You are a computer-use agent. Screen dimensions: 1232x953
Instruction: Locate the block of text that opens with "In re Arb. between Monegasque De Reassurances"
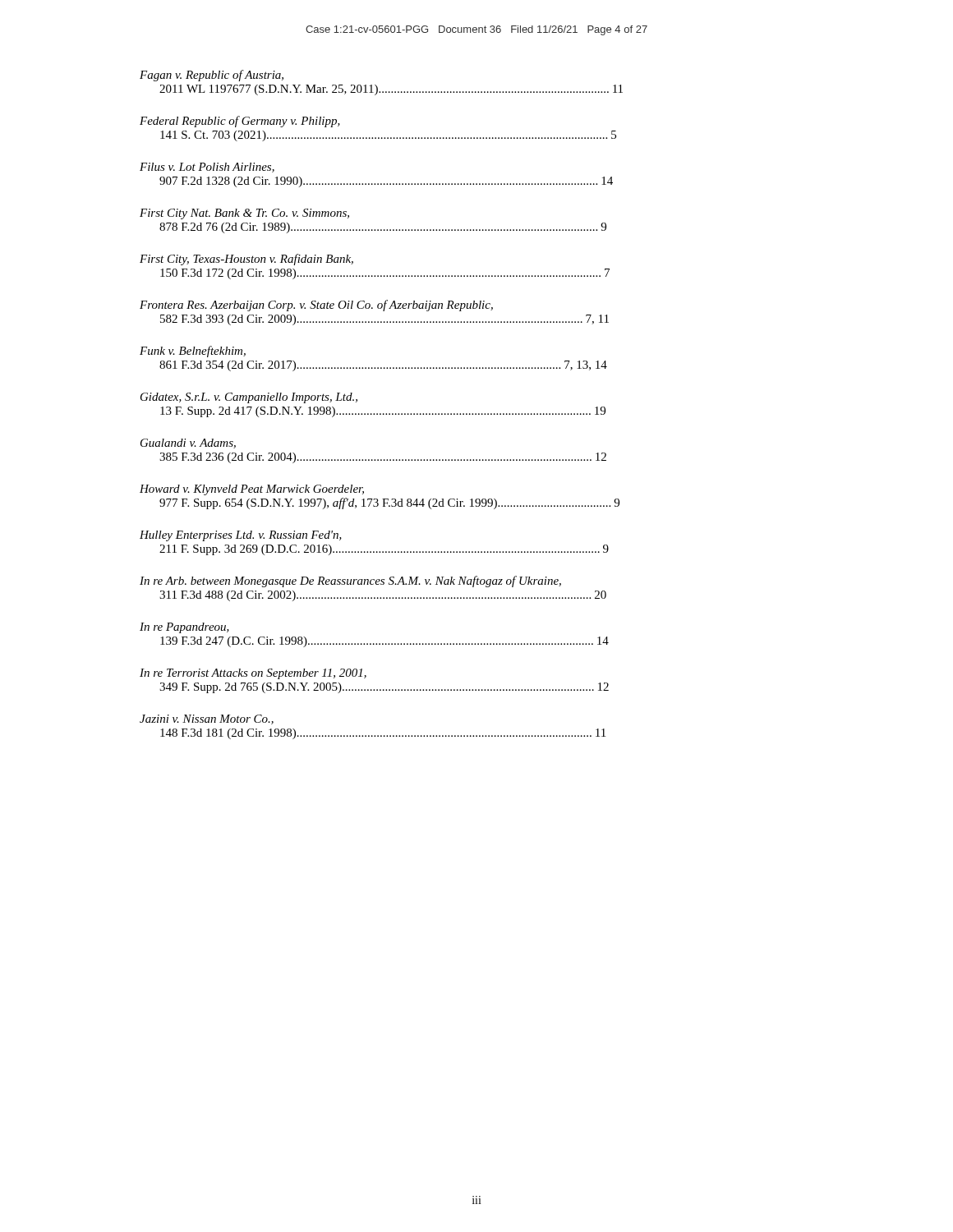[x=476, y=588]
